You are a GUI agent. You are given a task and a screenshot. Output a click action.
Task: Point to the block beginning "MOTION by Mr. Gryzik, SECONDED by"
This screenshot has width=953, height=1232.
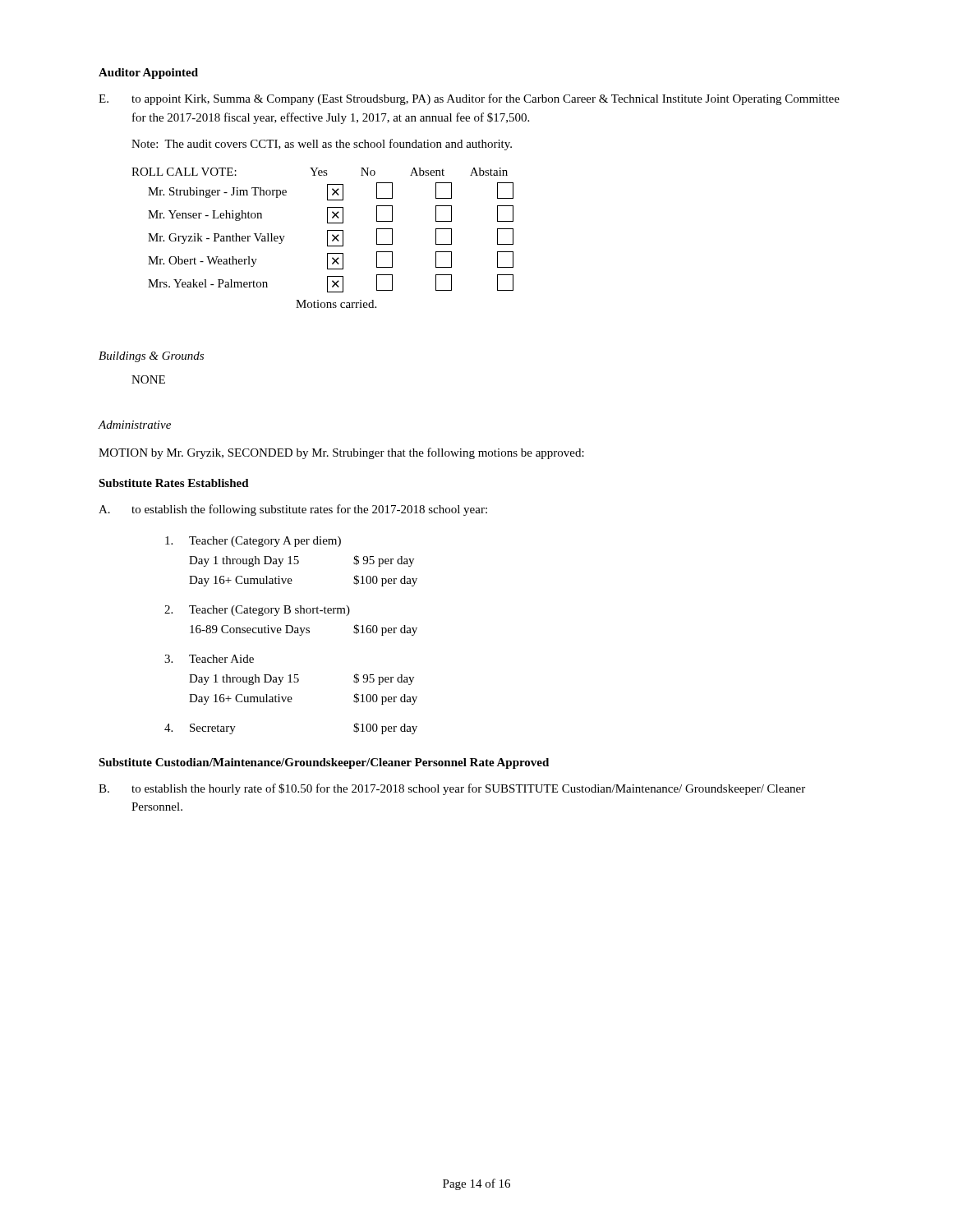tap(342, 452)
